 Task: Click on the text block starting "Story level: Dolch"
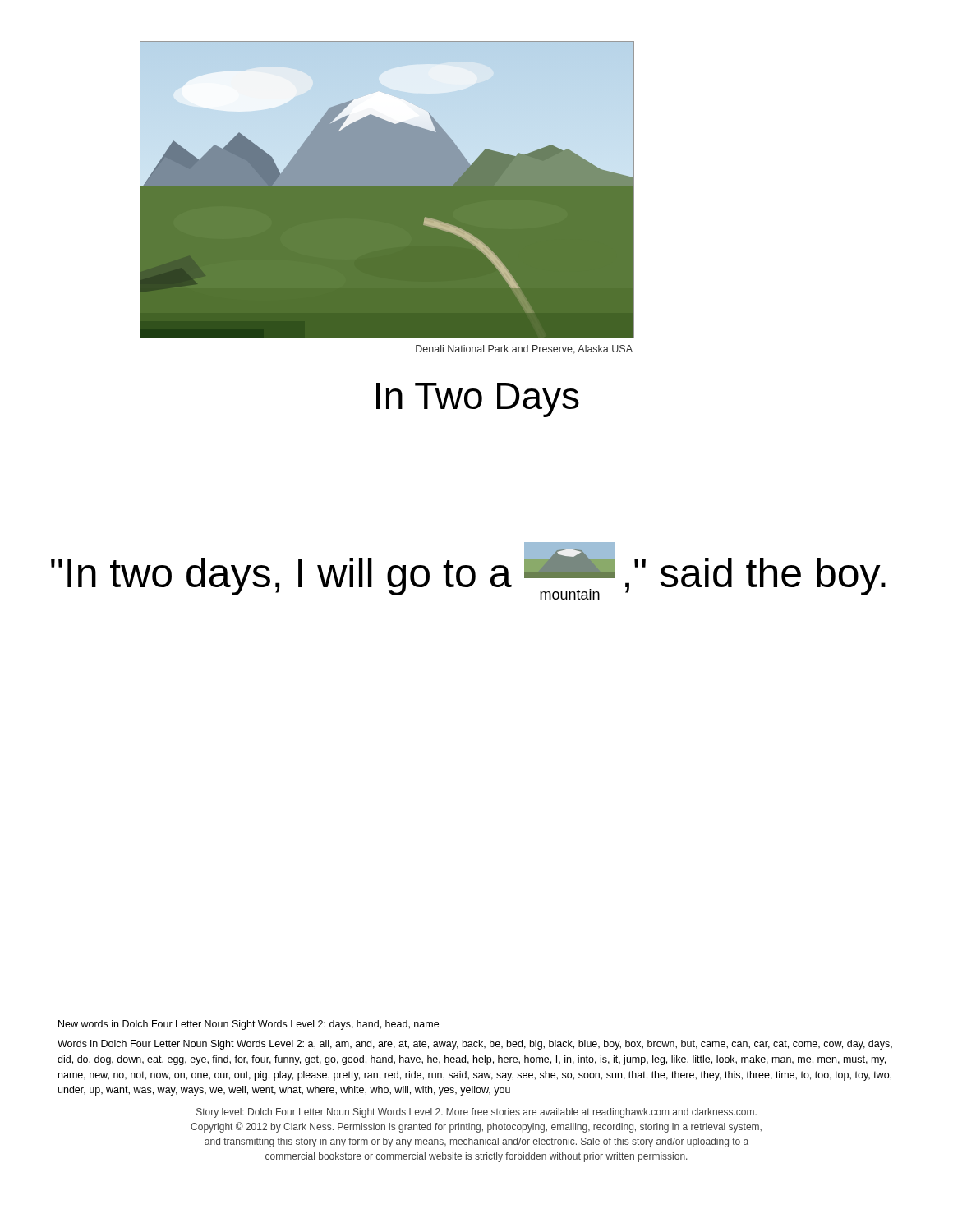click(x=476, y=1134)
